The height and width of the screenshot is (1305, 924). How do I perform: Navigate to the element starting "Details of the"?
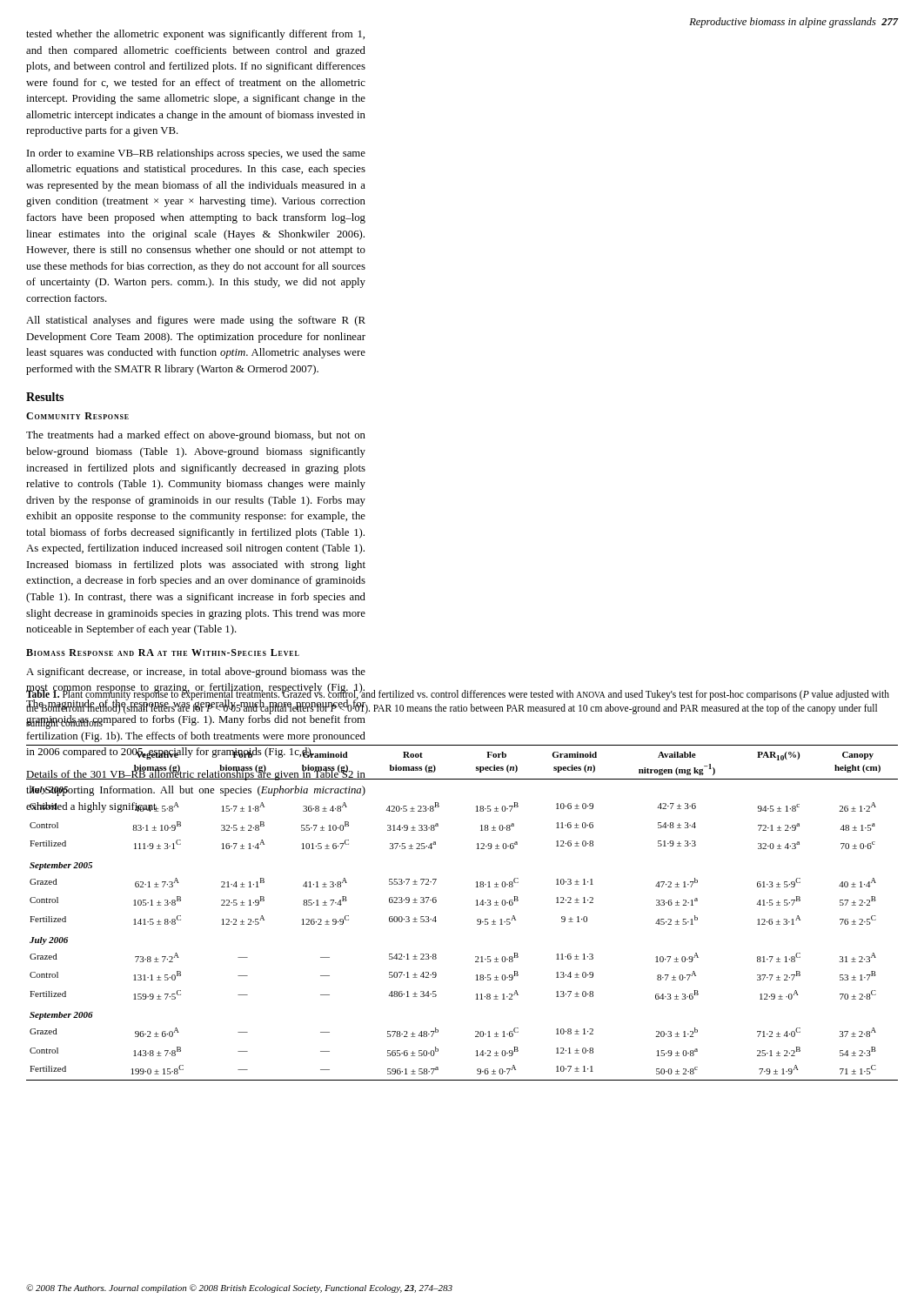pos(196,790)
